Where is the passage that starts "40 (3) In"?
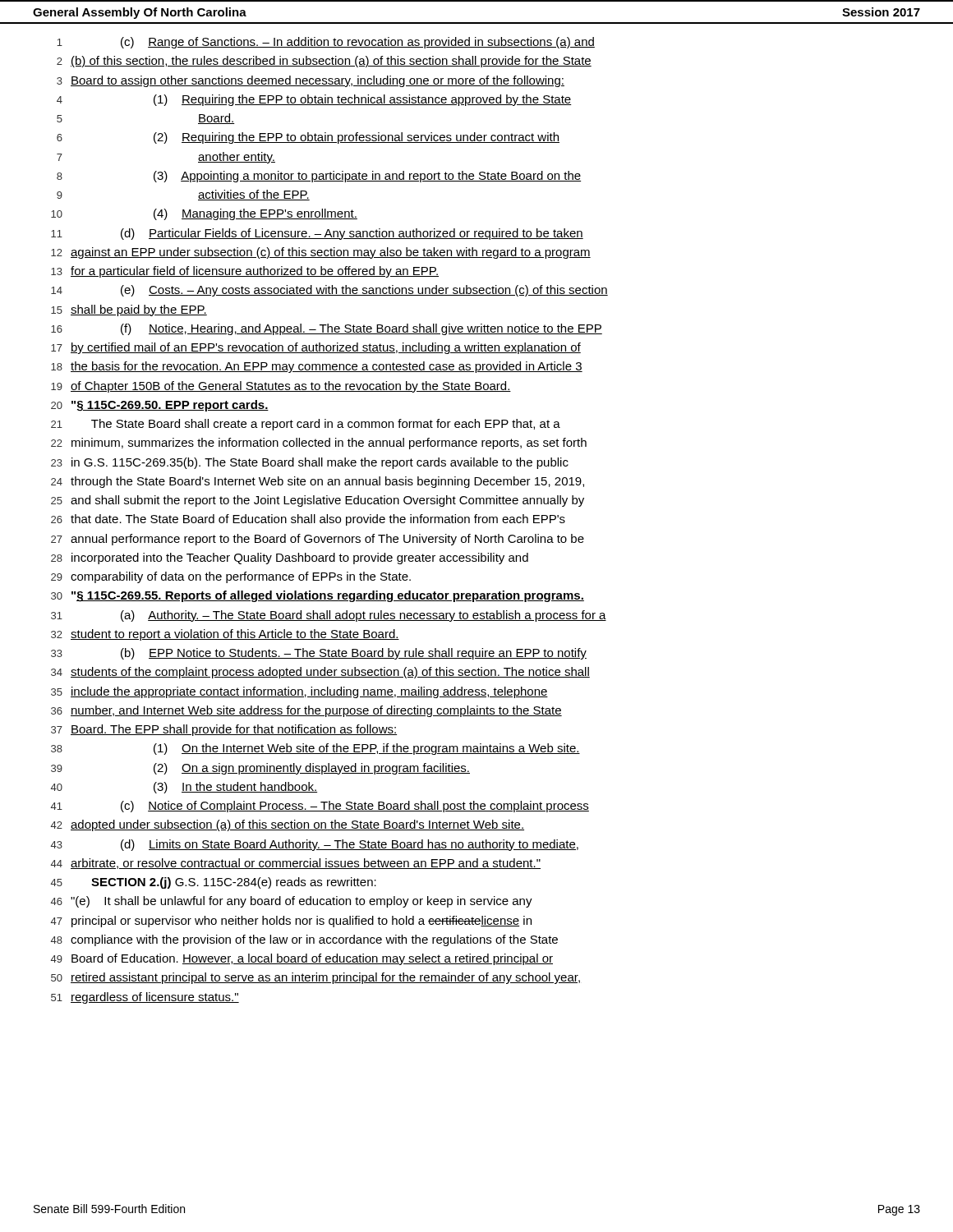Screen dimensions: 1232x953 pyautogui.click(x=184, y=788)
